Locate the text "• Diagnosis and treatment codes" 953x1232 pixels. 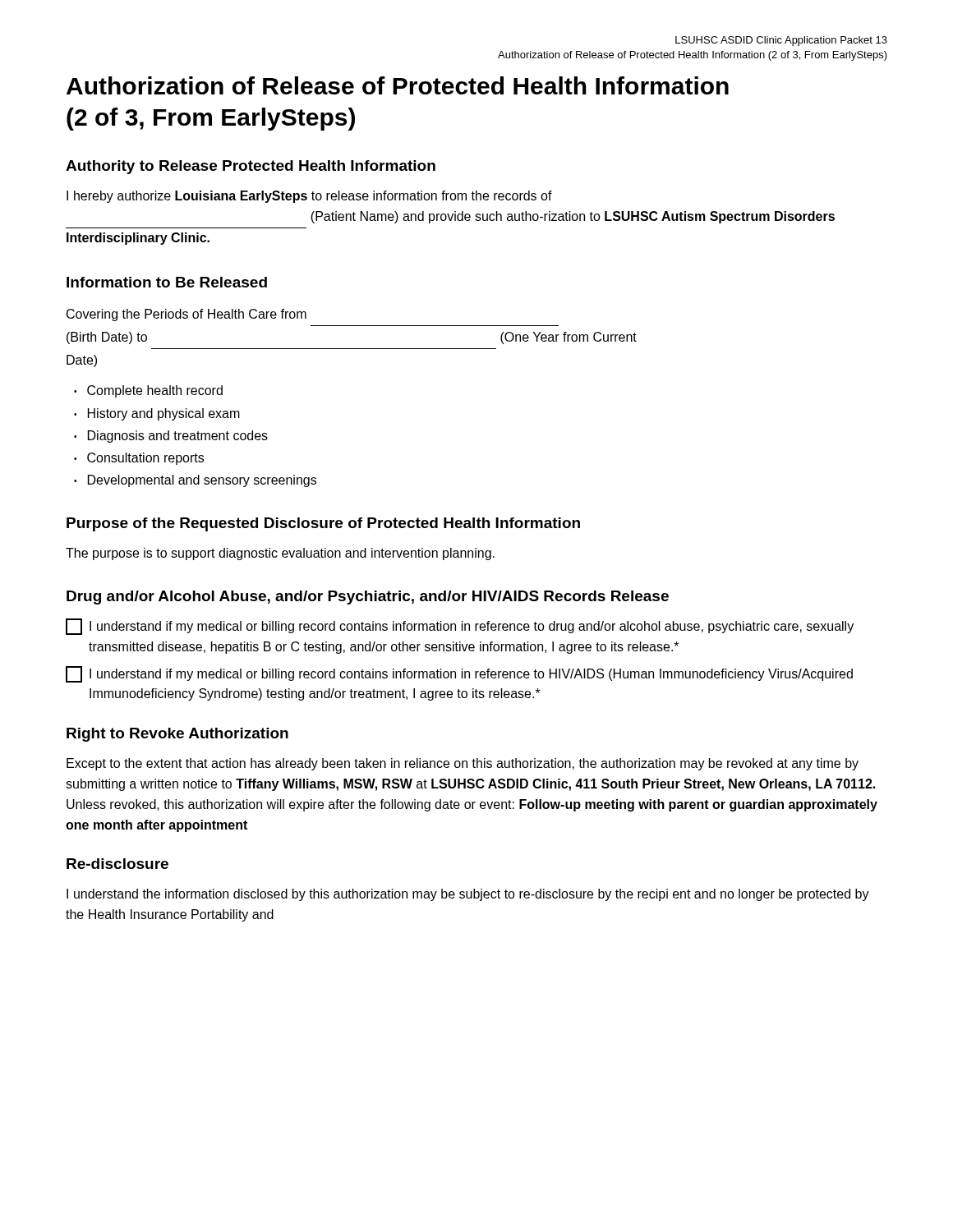171,436
